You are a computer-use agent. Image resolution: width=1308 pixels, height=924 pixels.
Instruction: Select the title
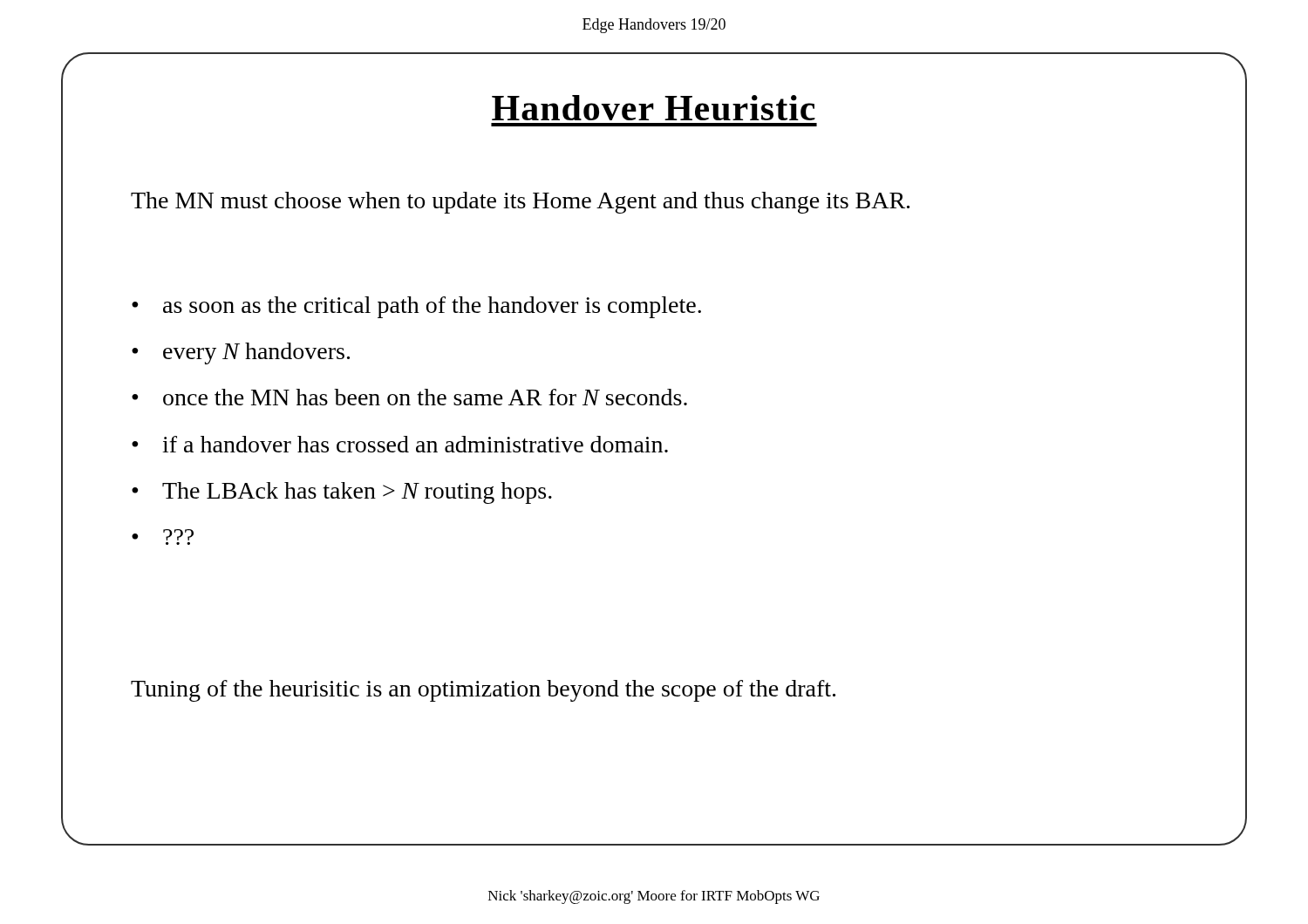[654, 108]
